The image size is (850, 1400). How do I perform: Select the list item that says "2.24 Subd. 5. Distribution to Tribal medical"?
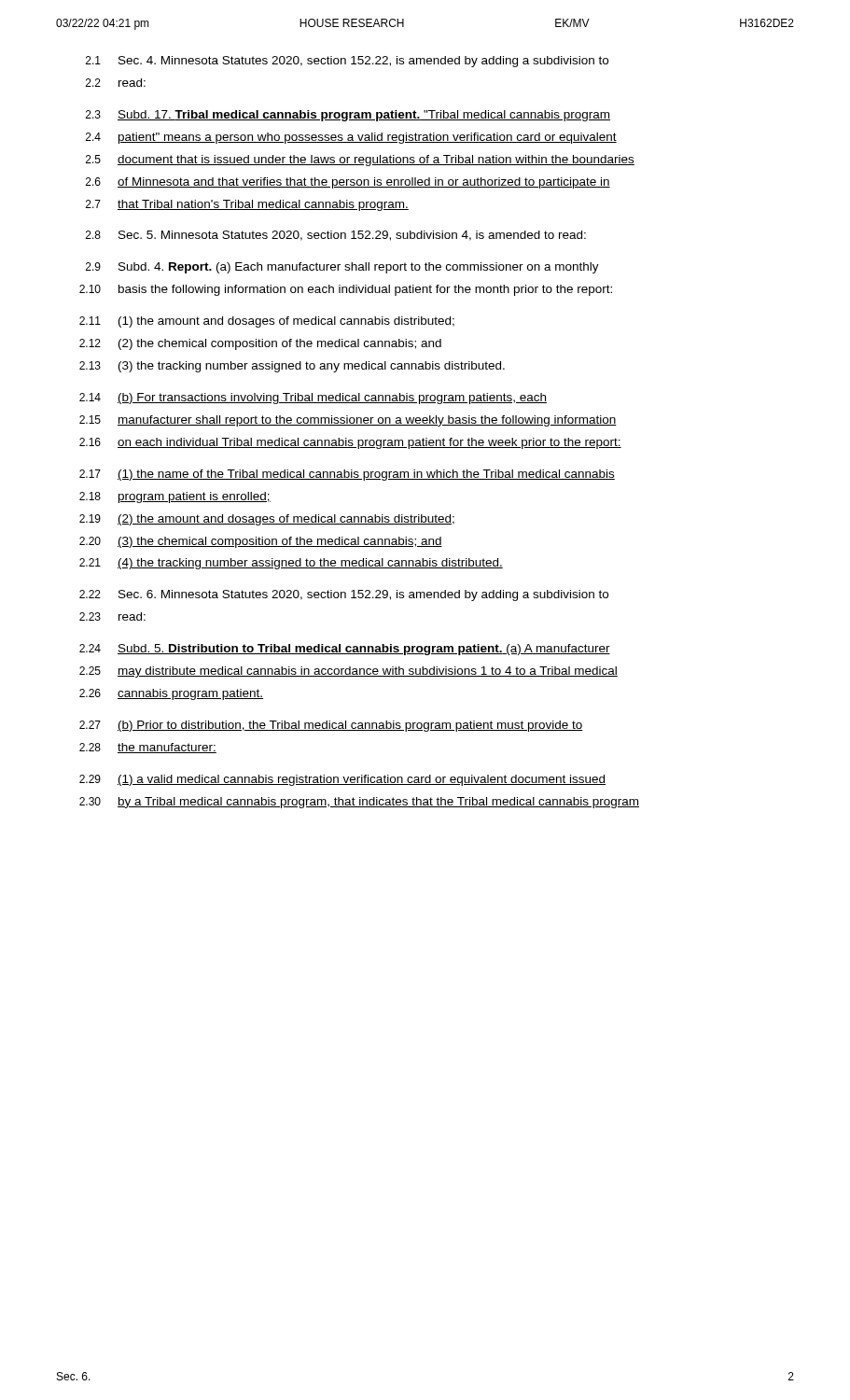coord(425,649)
